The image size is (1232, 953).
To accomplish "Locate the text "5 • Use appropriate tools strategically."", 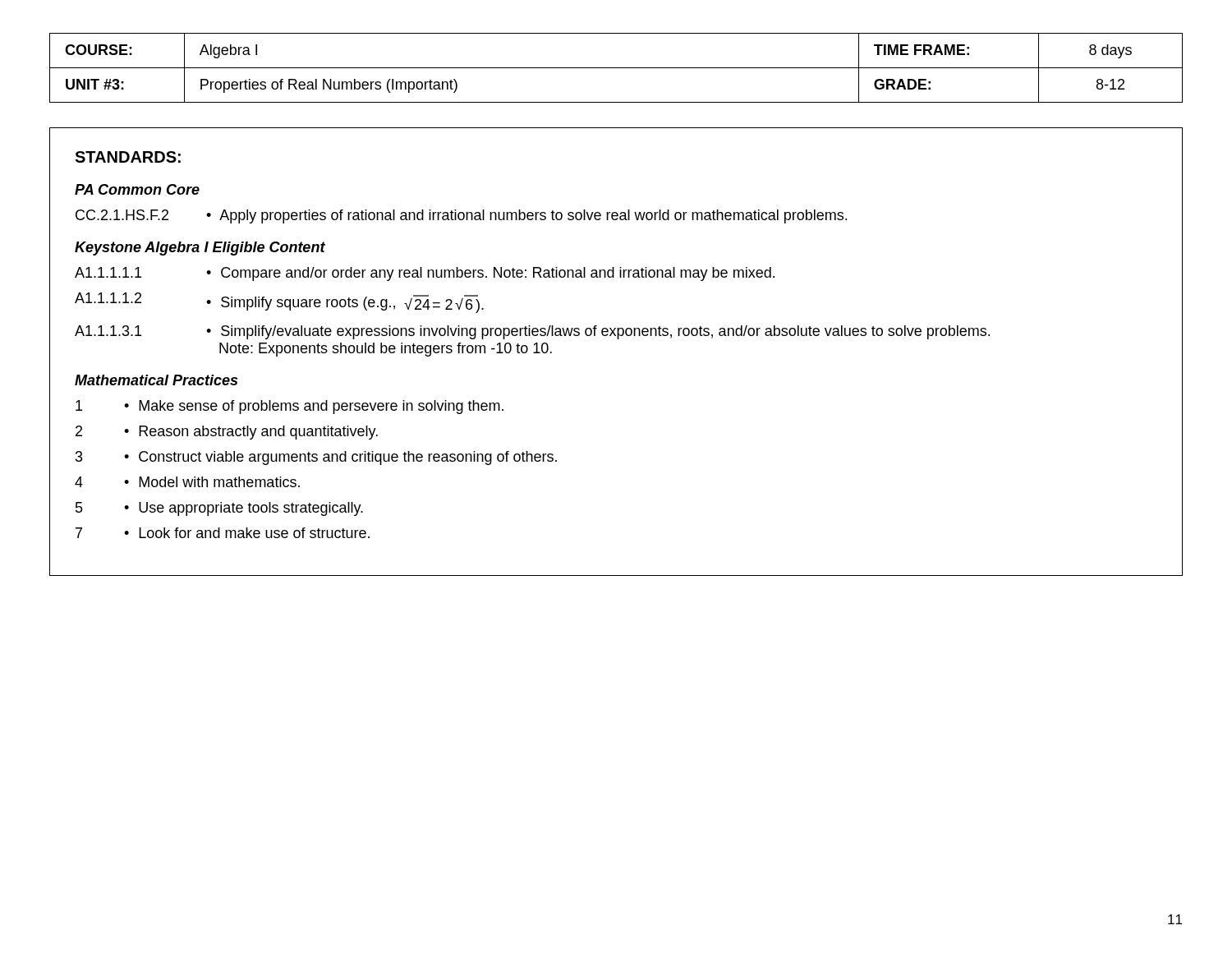I will point(219,508).
